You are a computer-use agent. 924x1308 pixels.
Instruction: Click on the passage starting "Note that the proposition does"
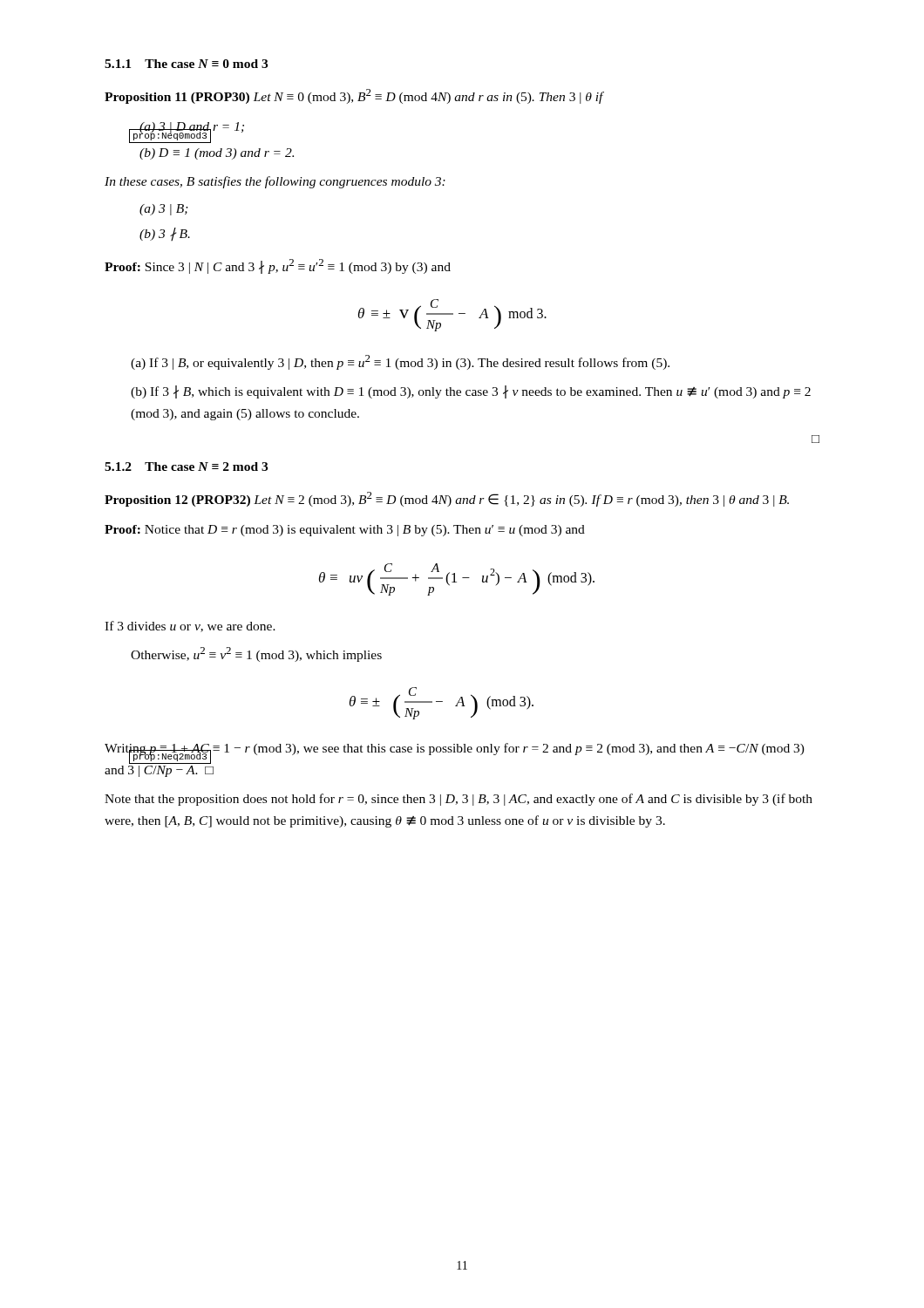tap(458, 809)
